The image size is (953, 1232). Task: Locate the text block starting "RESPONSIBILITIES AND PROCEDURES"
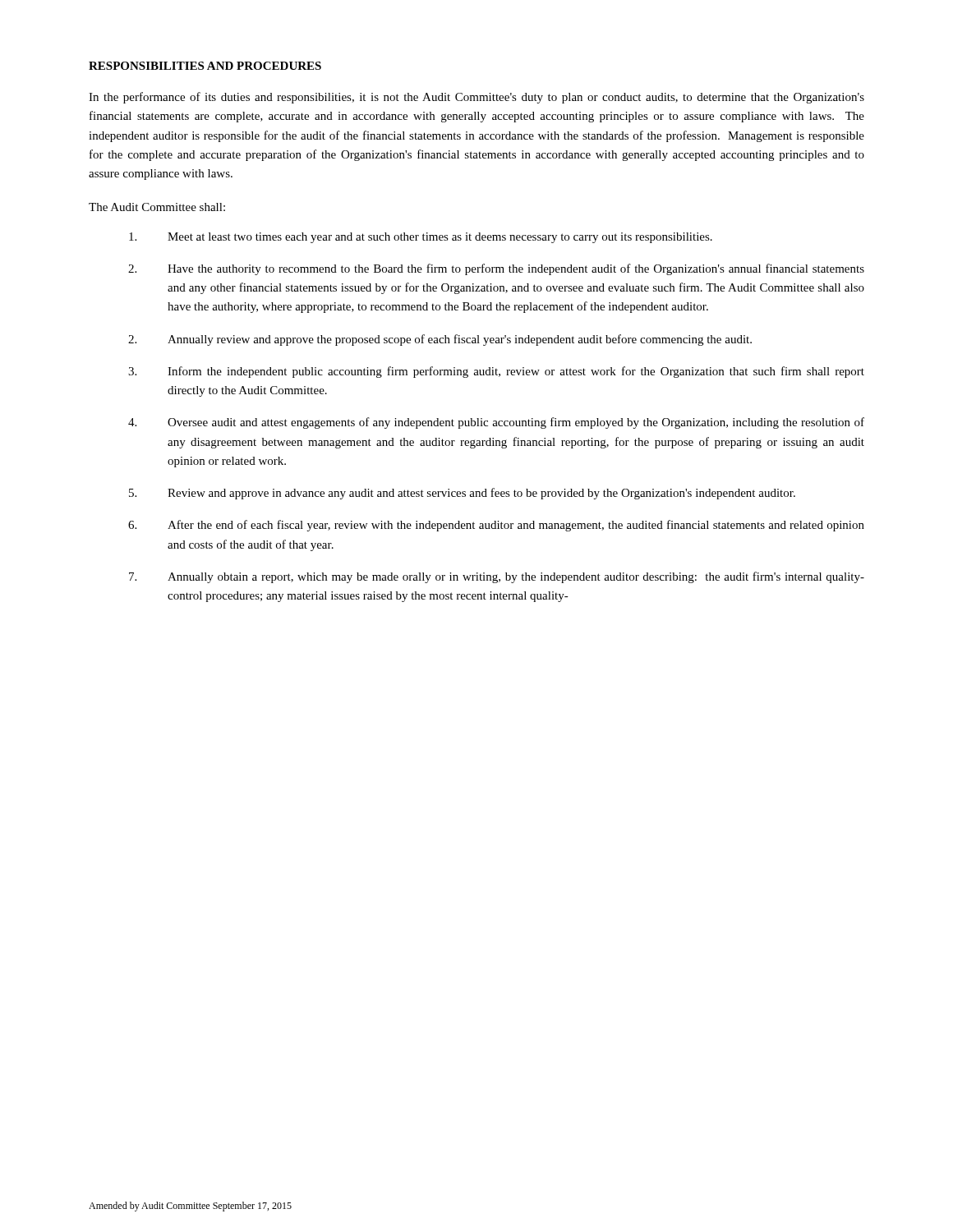[x=205, y=66]
